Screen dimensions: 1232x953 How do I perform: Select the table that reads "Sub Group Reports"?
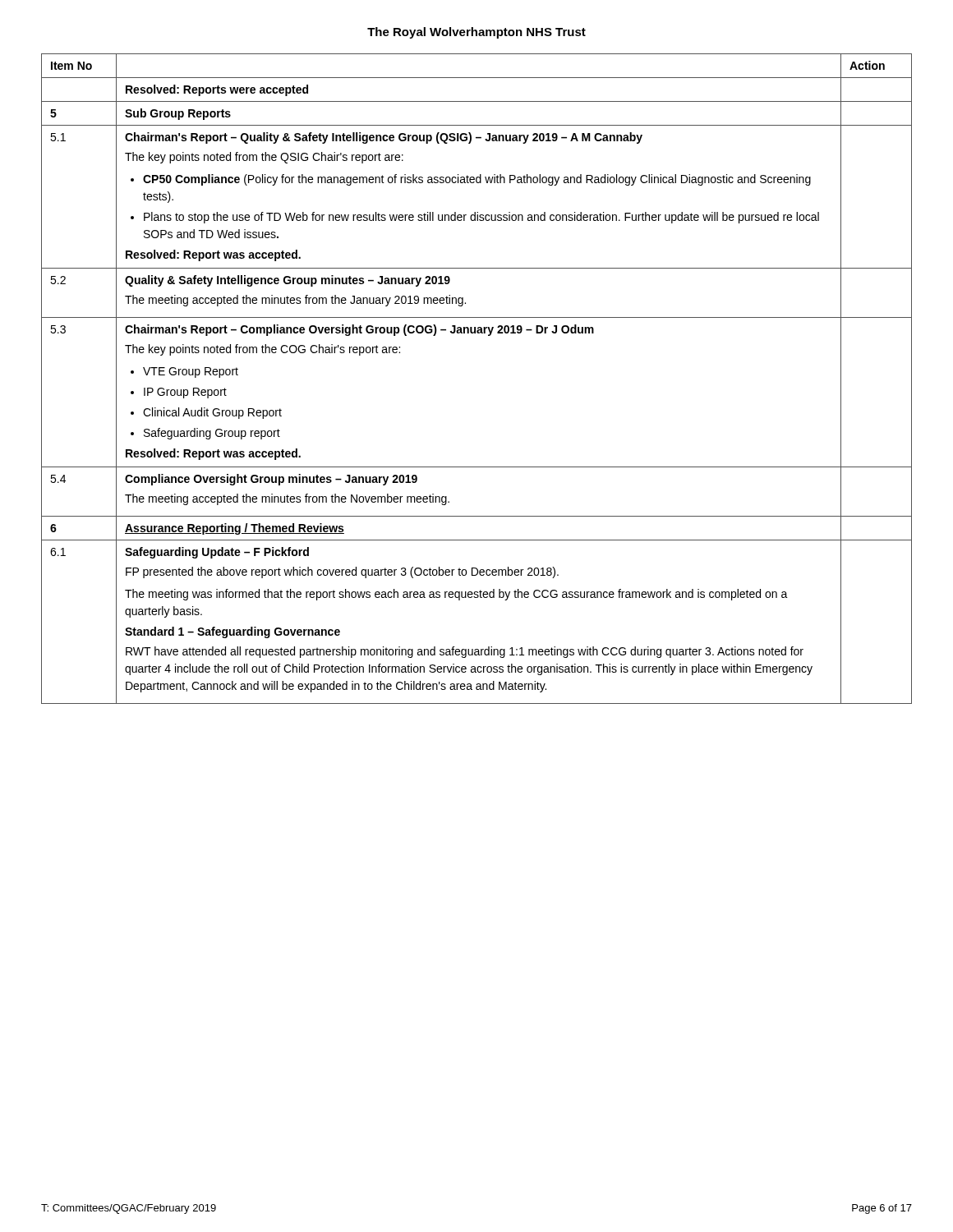click(476, 379)
